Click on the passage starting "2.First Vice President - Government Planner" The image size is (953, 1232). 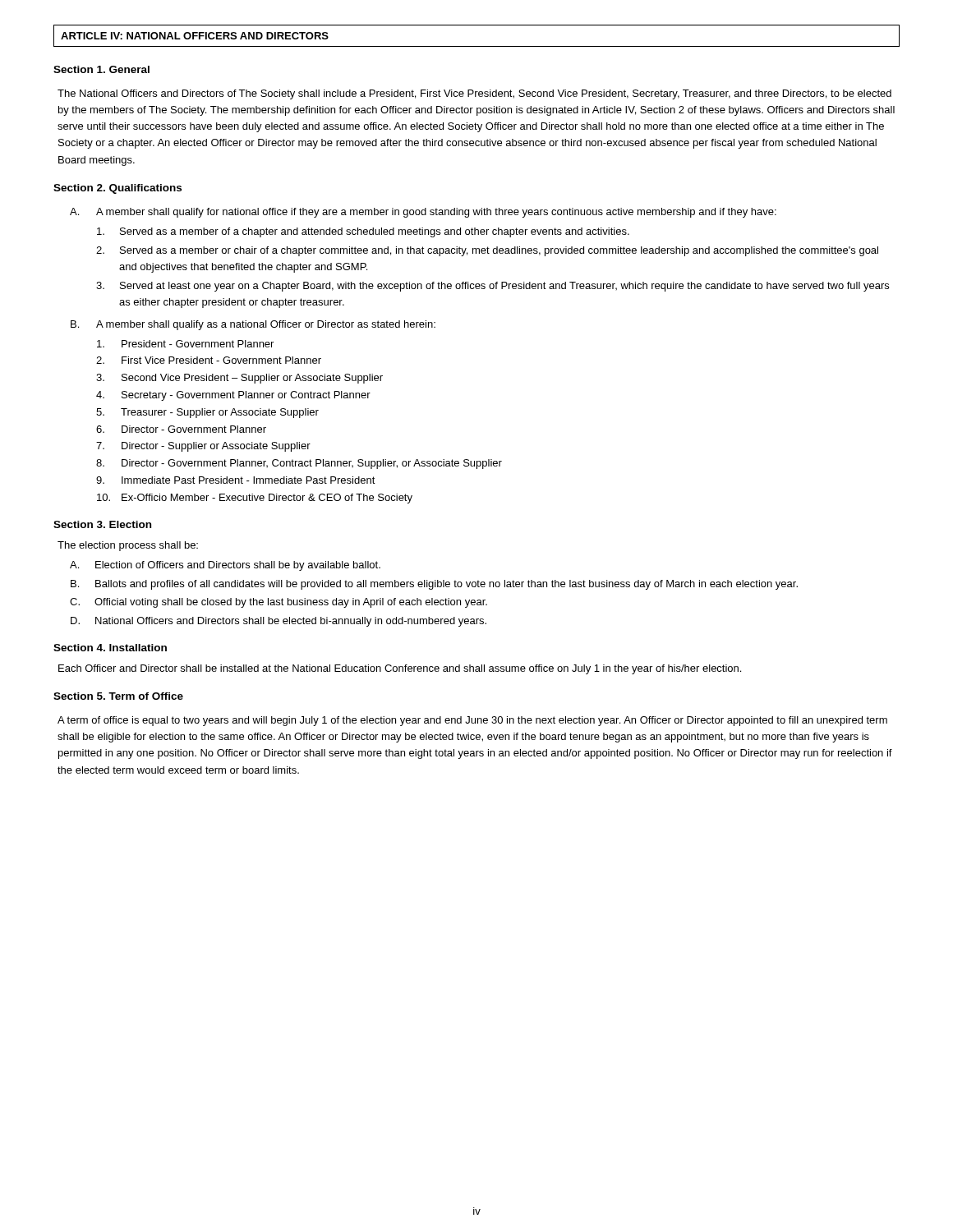[x=209, y=360]
